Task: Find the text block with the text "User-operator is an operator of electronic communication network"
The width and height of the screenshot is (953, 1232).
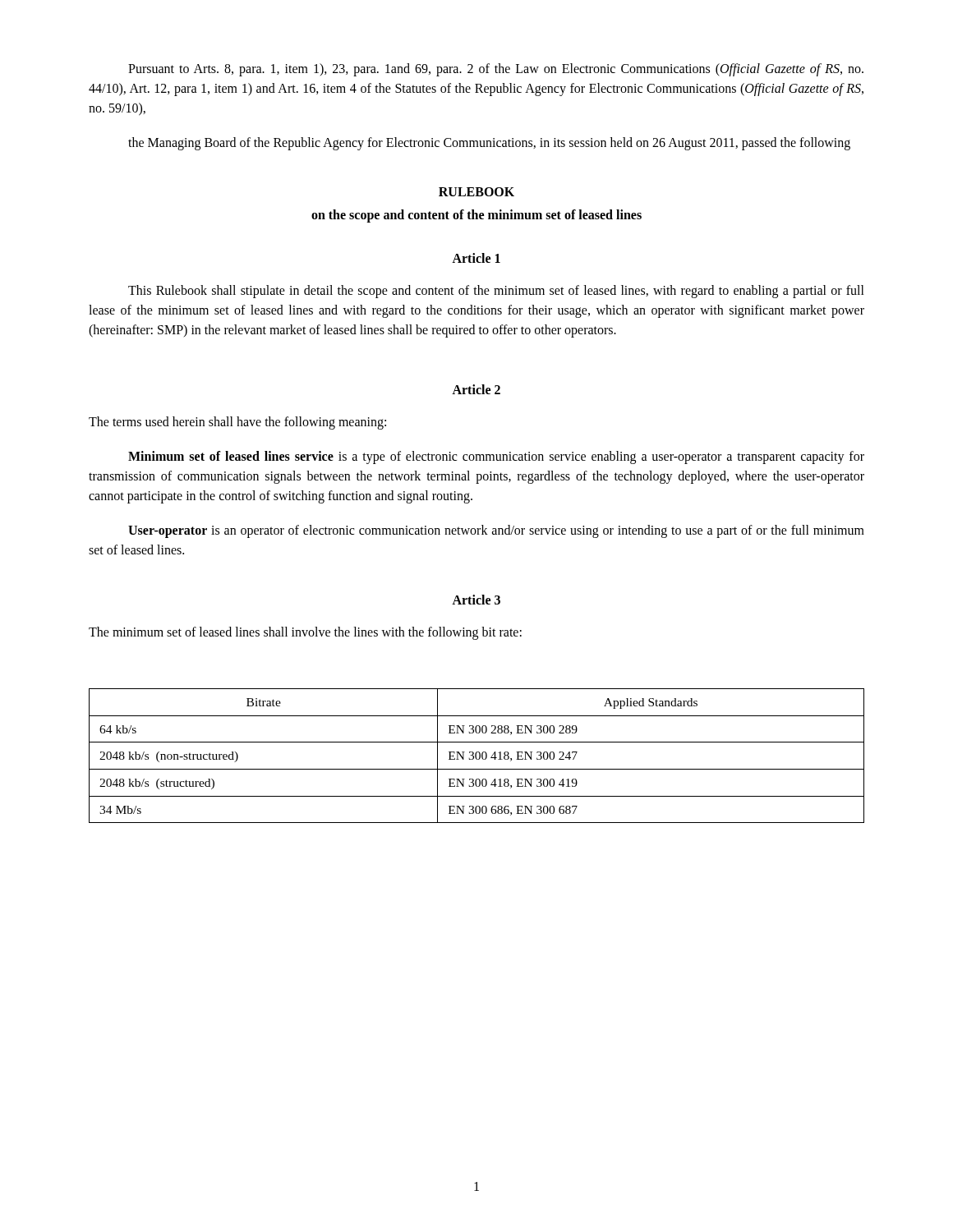Action: (476, 540)
